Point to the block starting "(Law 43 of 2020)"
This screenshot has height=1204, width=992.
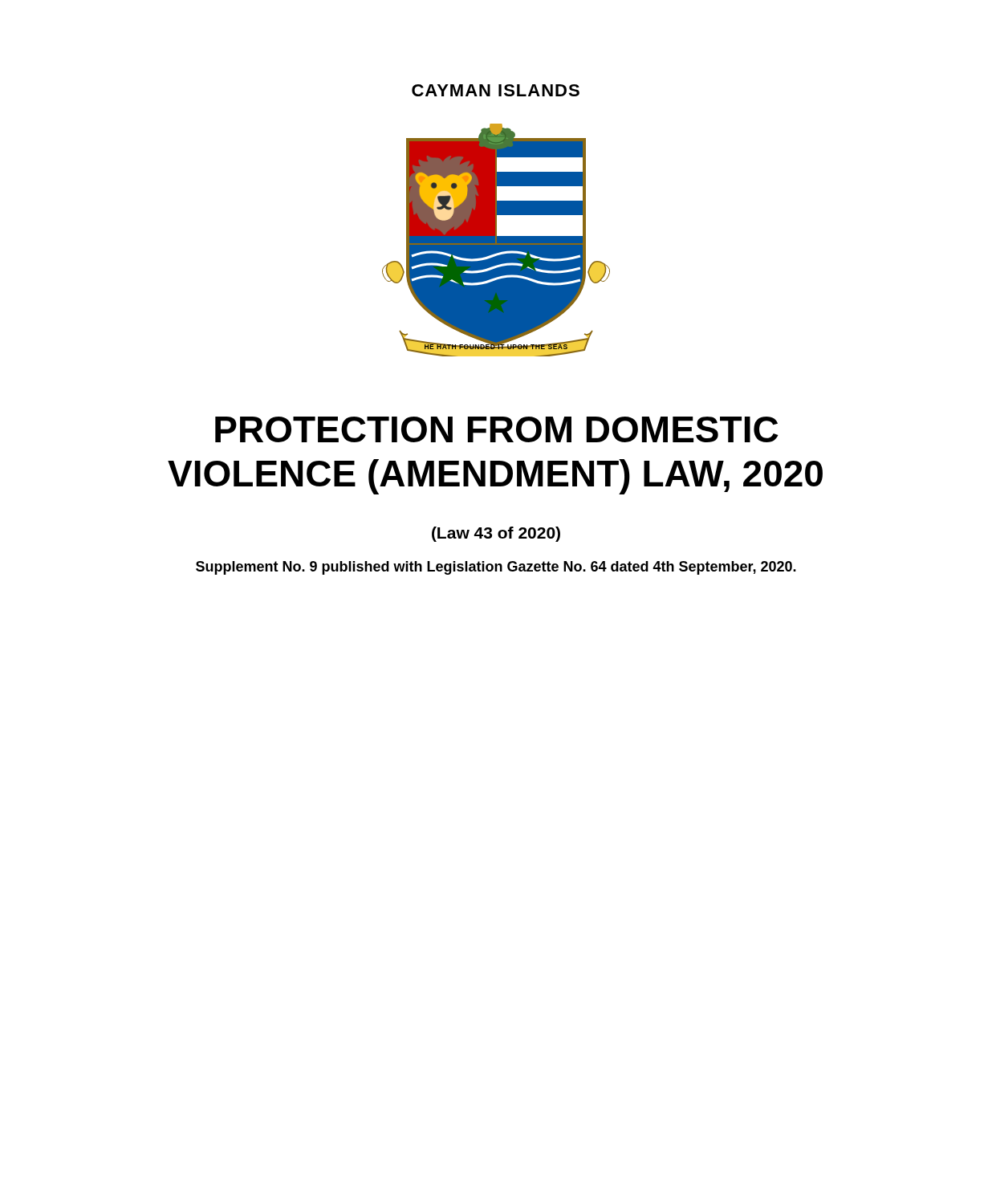(x=496, y=533)
